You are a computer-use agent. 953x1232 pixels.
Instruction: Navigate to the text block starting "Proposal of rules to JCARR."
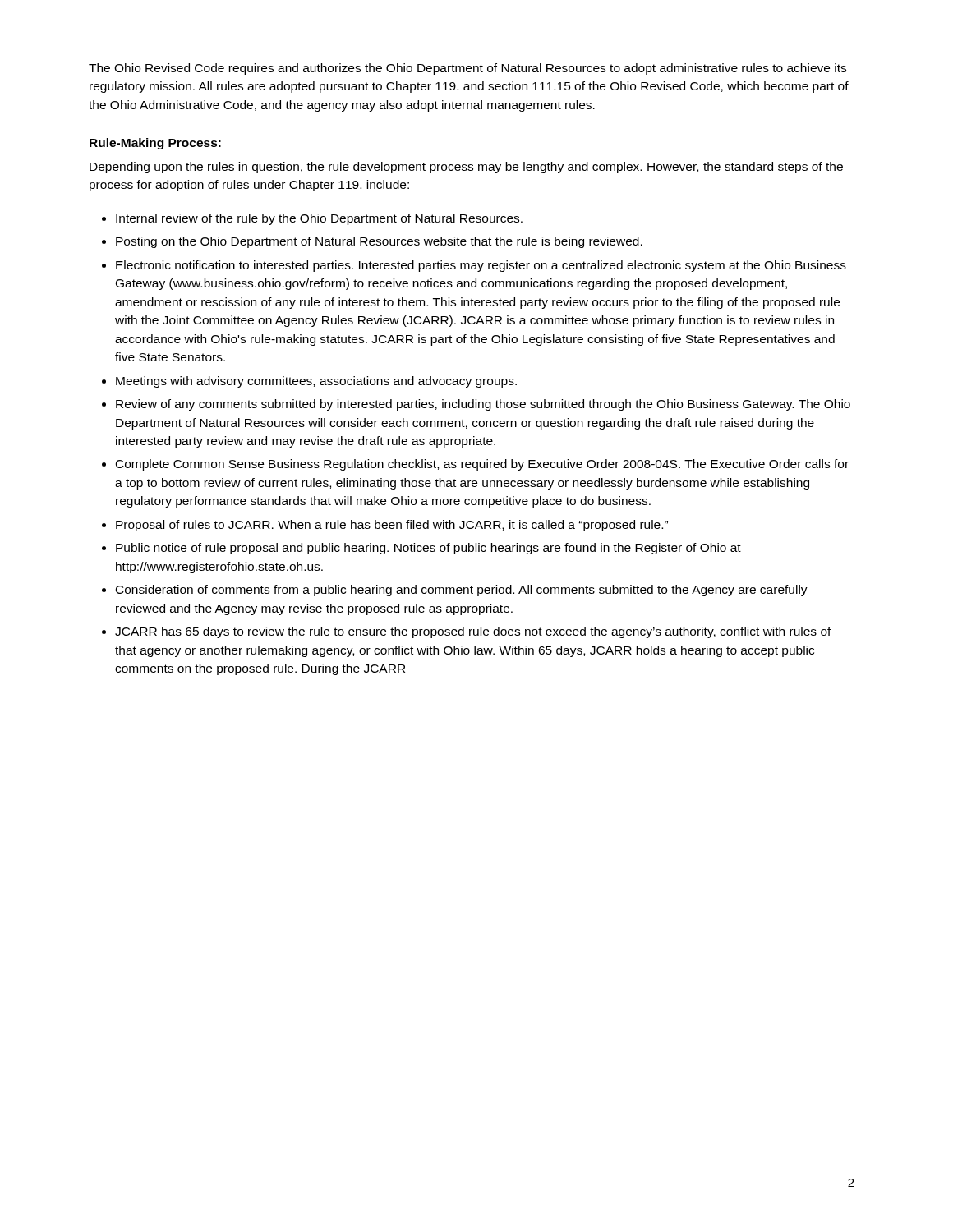pyautogui.click(x=392, y=524)
